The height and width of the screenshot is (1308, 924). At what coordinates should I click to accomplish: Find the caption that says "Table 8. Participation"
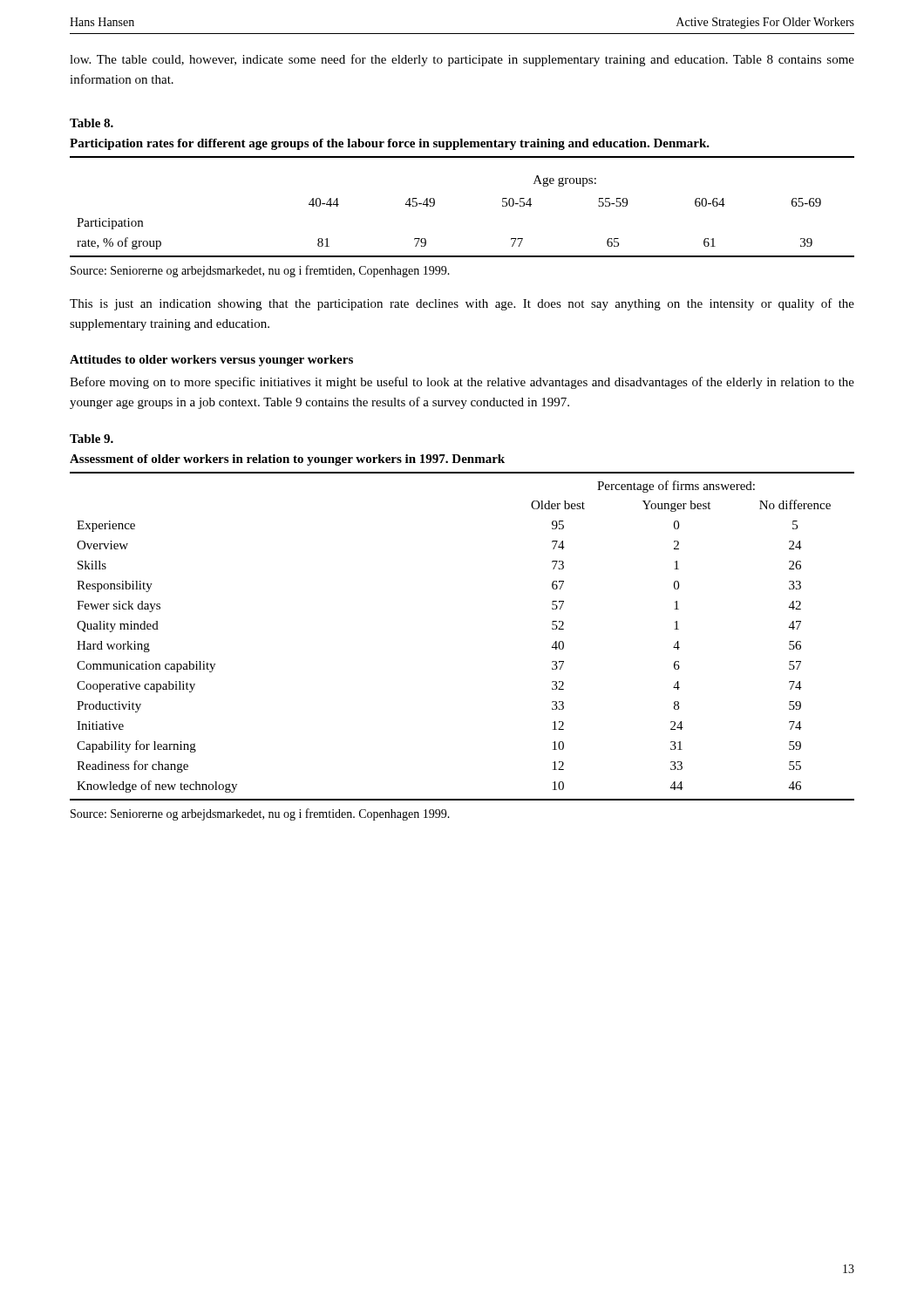click(x=462, y=133)
